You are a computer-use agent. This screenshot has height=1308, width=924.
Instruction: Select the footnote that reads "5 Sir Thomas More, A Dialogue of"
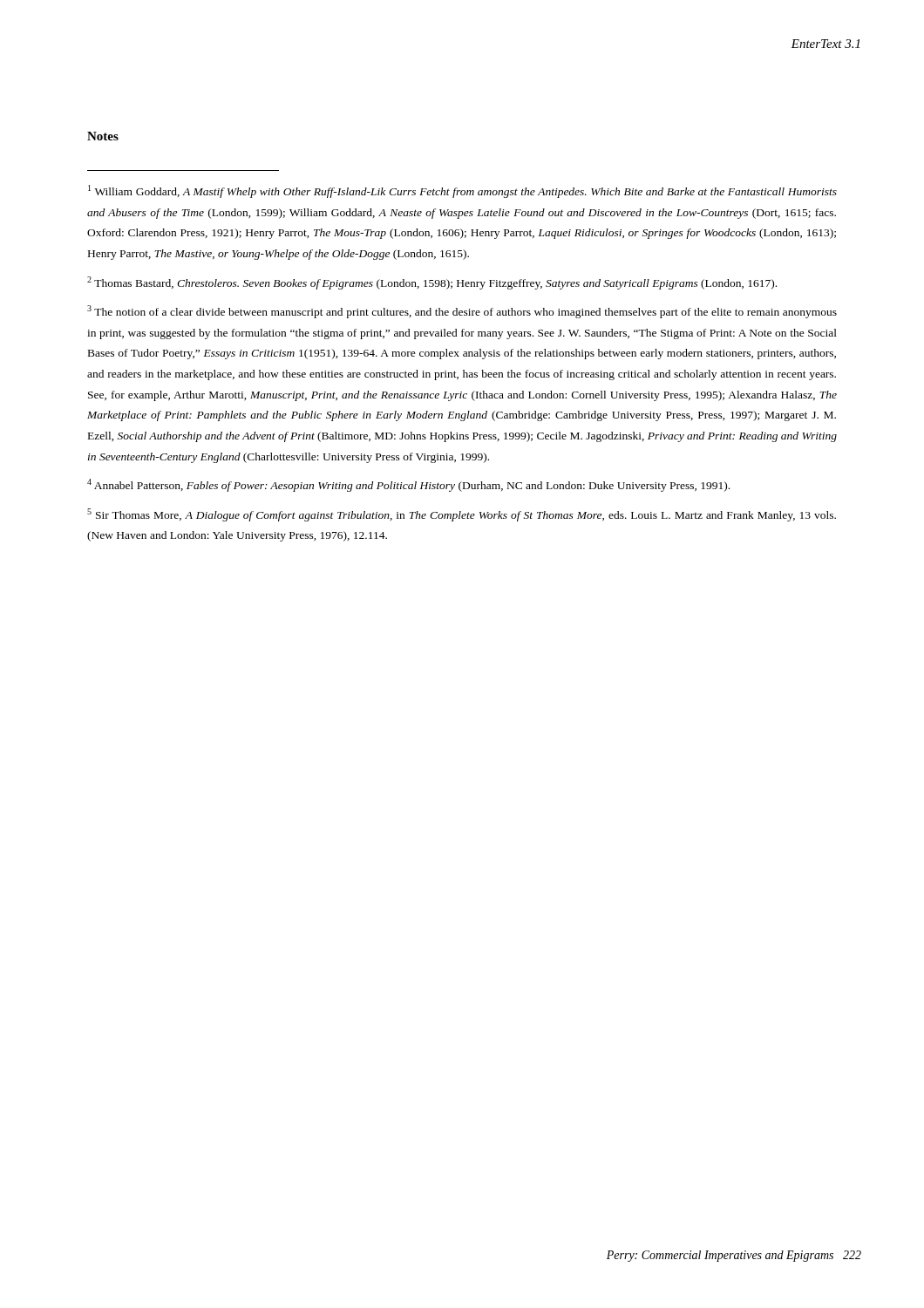pos(462,524)
